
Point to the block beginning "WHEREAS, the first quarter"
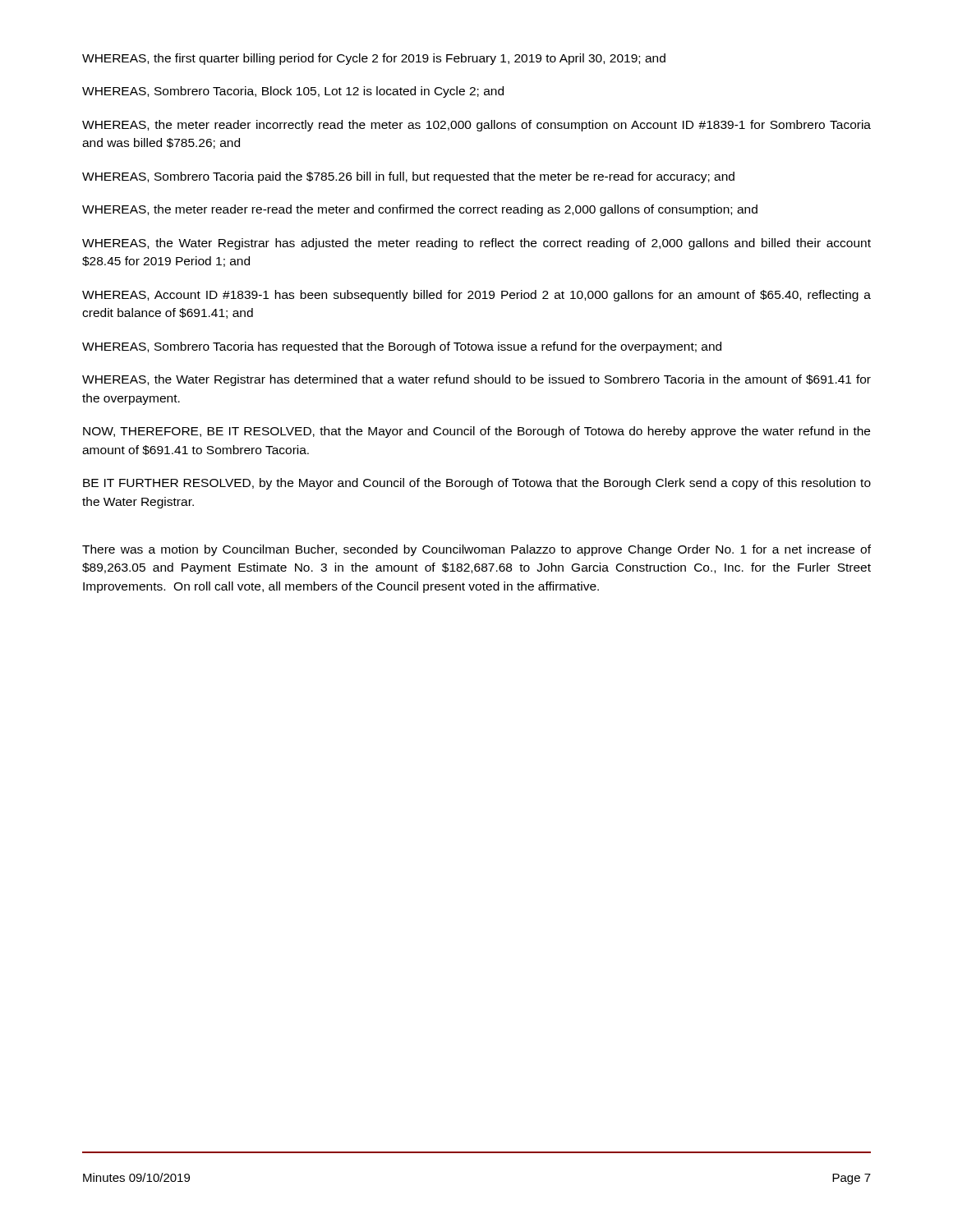pyautogui.click(x=374, y=58)
